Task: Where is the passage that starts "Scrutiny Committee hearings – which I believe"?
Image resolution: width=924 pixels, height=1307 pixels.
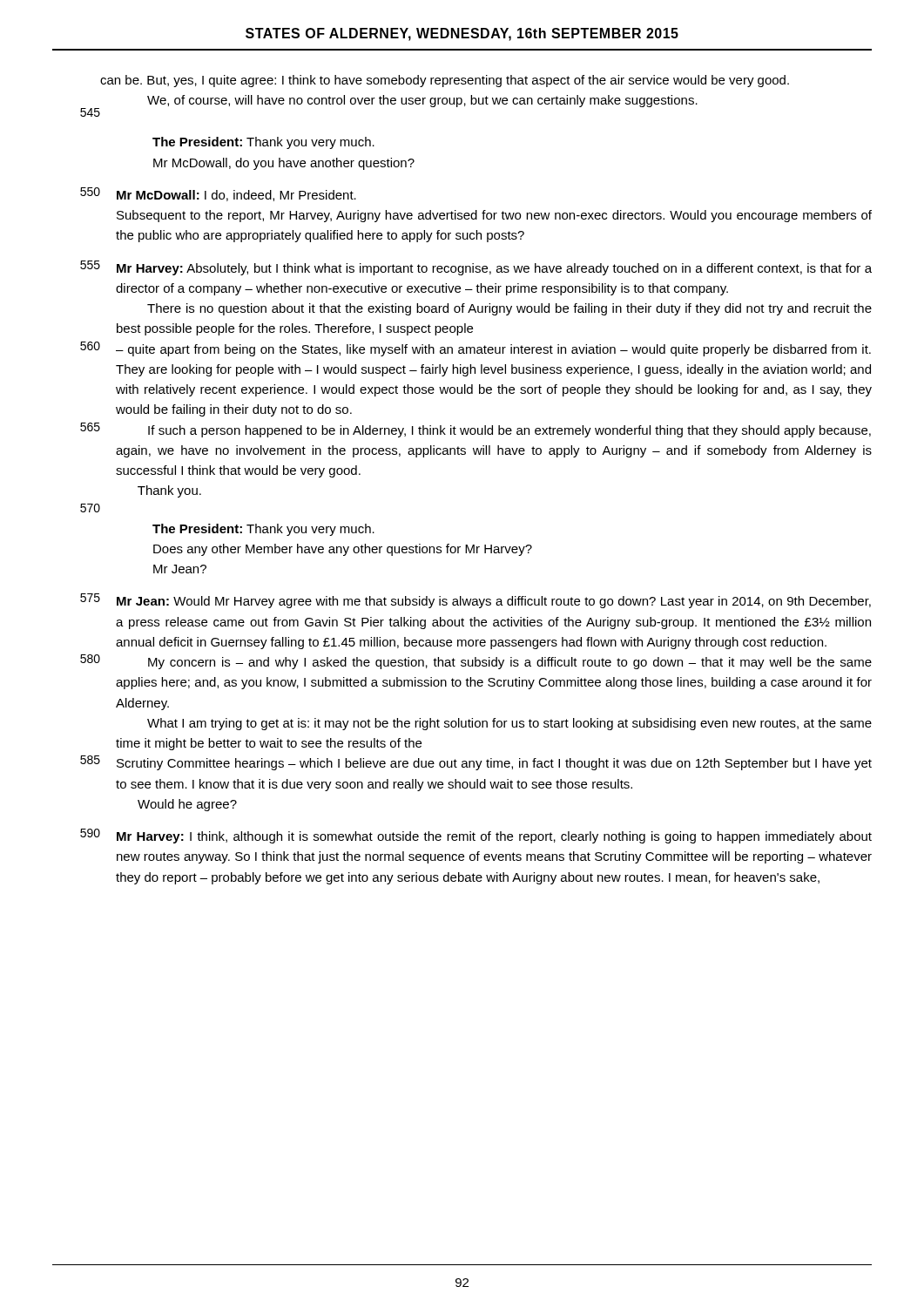Action: coord(494,783)
